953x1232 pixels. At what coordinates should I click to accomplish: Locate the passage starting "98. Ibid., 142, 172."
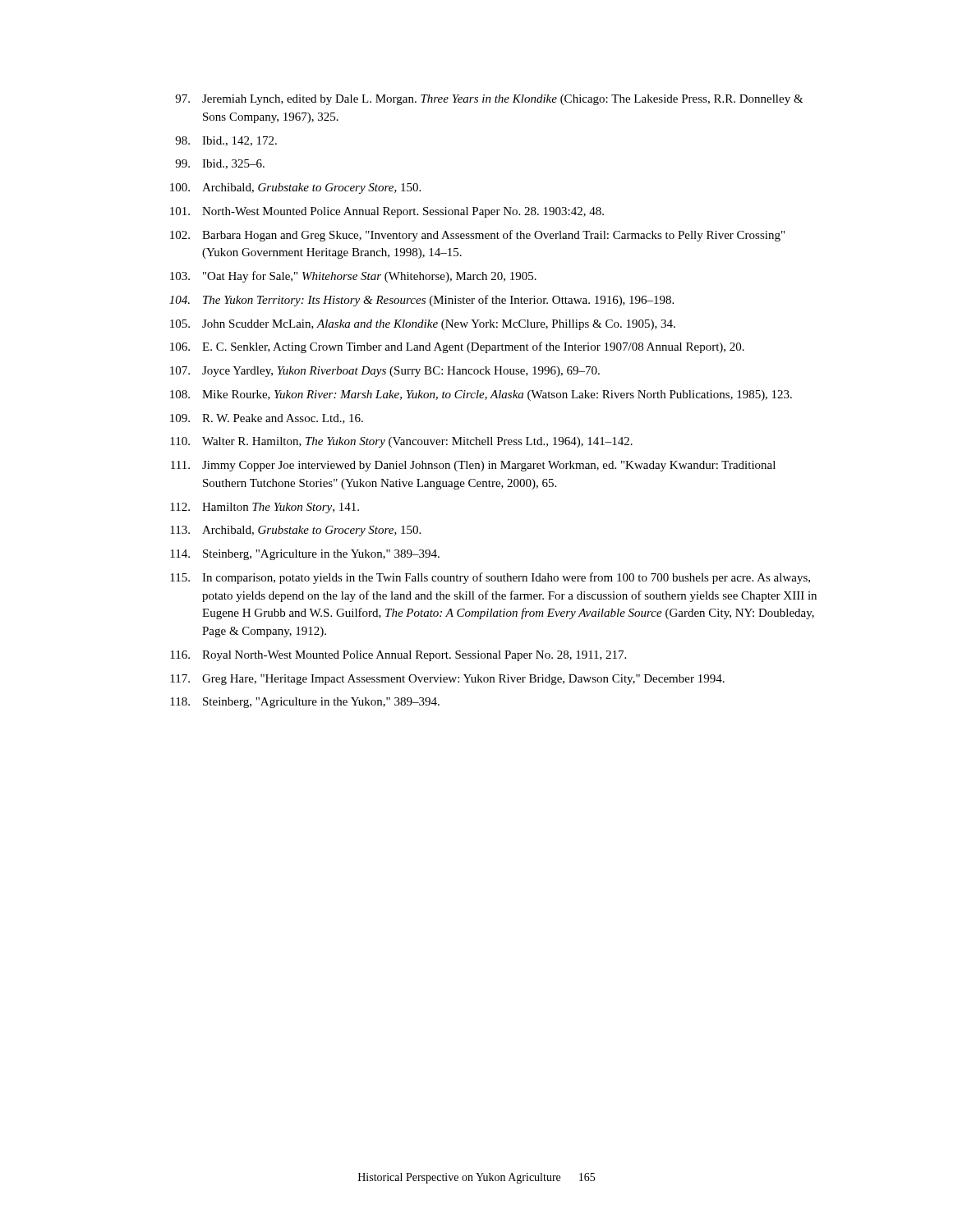[x=226, y=141]
